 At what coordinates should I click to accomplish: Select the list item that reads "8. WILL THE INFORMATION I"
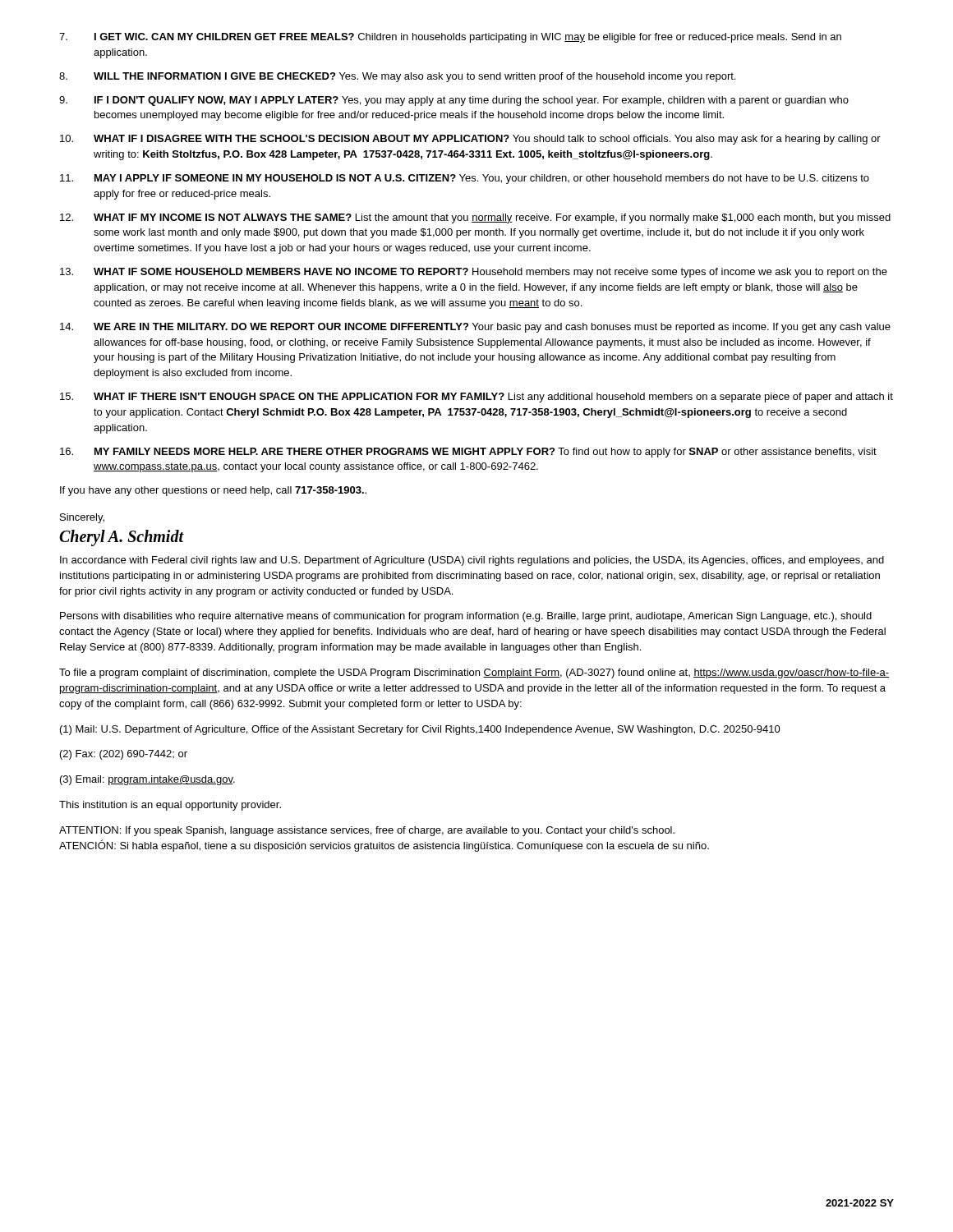[476, 77]
